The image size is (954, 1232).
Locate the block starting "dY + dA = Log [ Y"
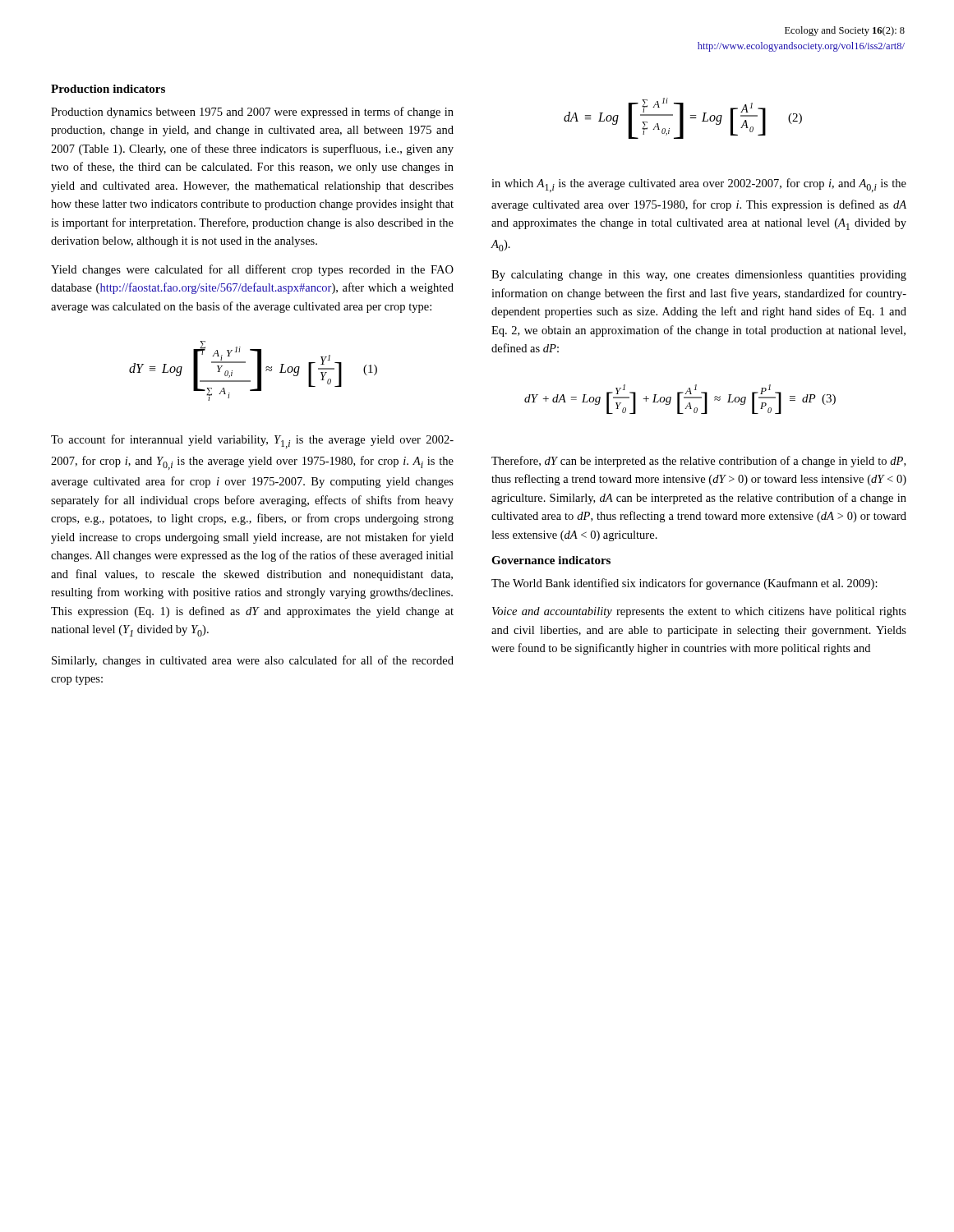click(699, 401)
